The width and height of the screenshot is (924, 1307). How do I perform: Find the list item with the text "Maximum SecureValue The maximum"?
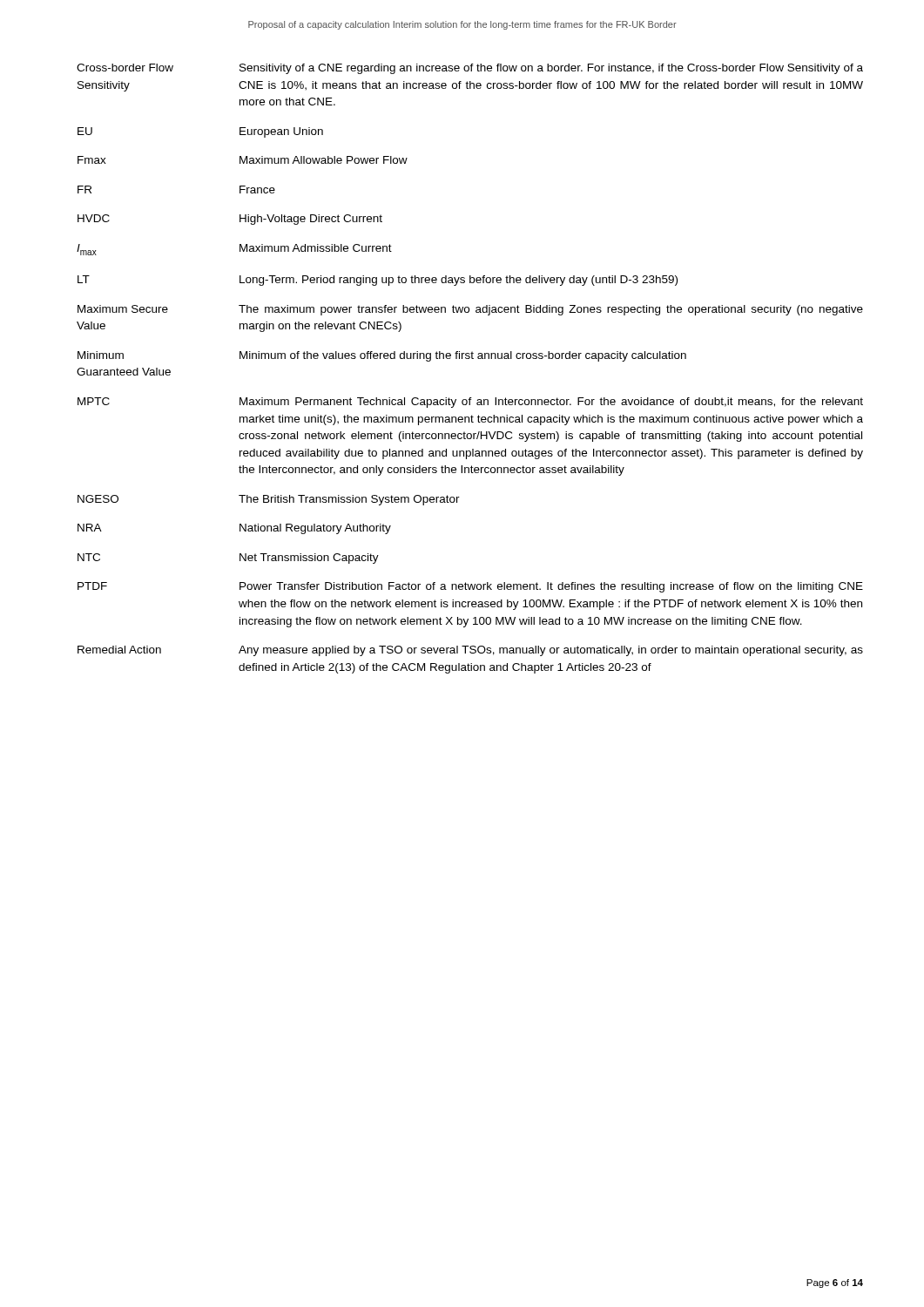470,317
